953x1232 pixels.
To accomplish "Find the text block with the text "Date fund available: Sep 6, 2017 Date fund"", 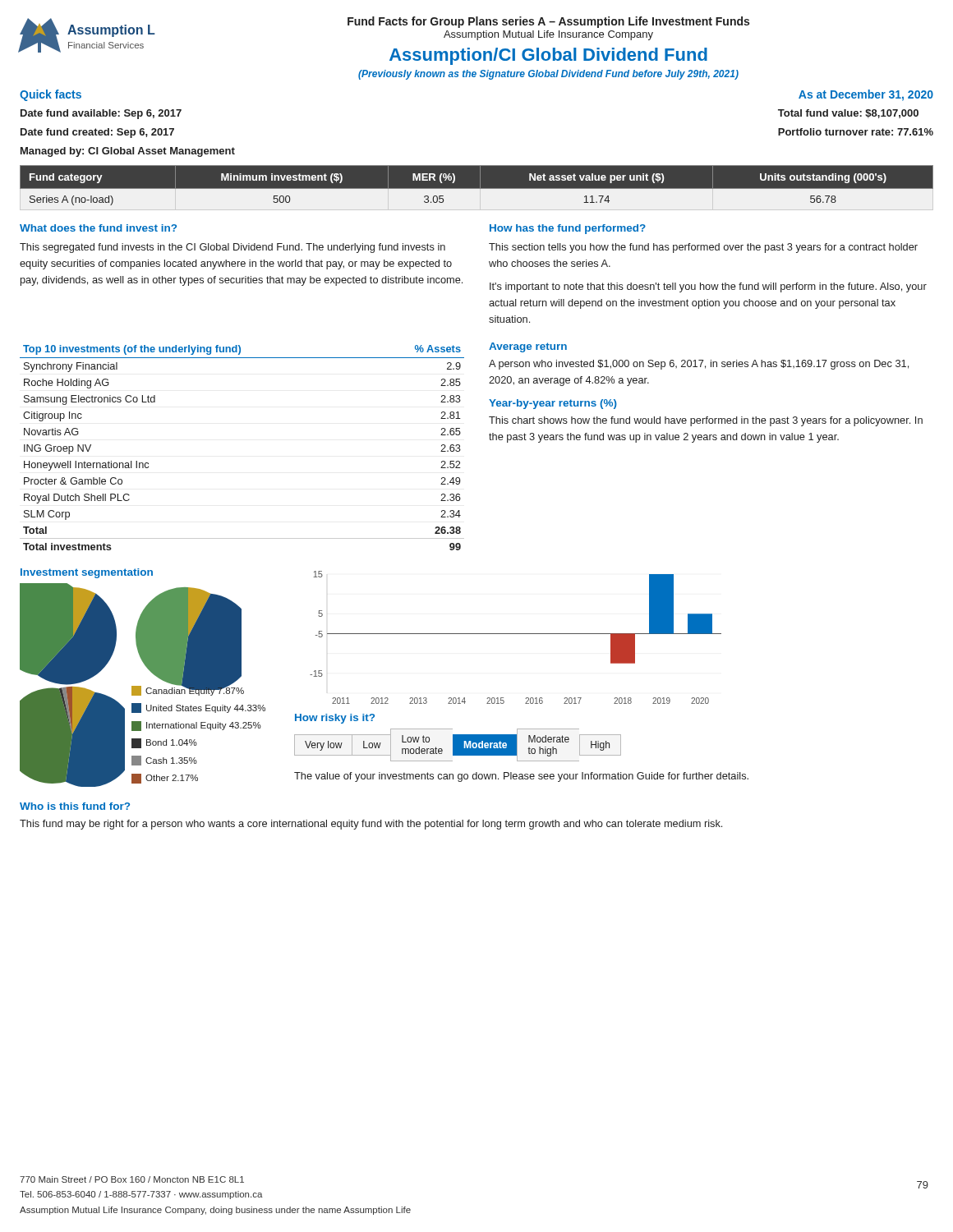I will click(127, 132).
